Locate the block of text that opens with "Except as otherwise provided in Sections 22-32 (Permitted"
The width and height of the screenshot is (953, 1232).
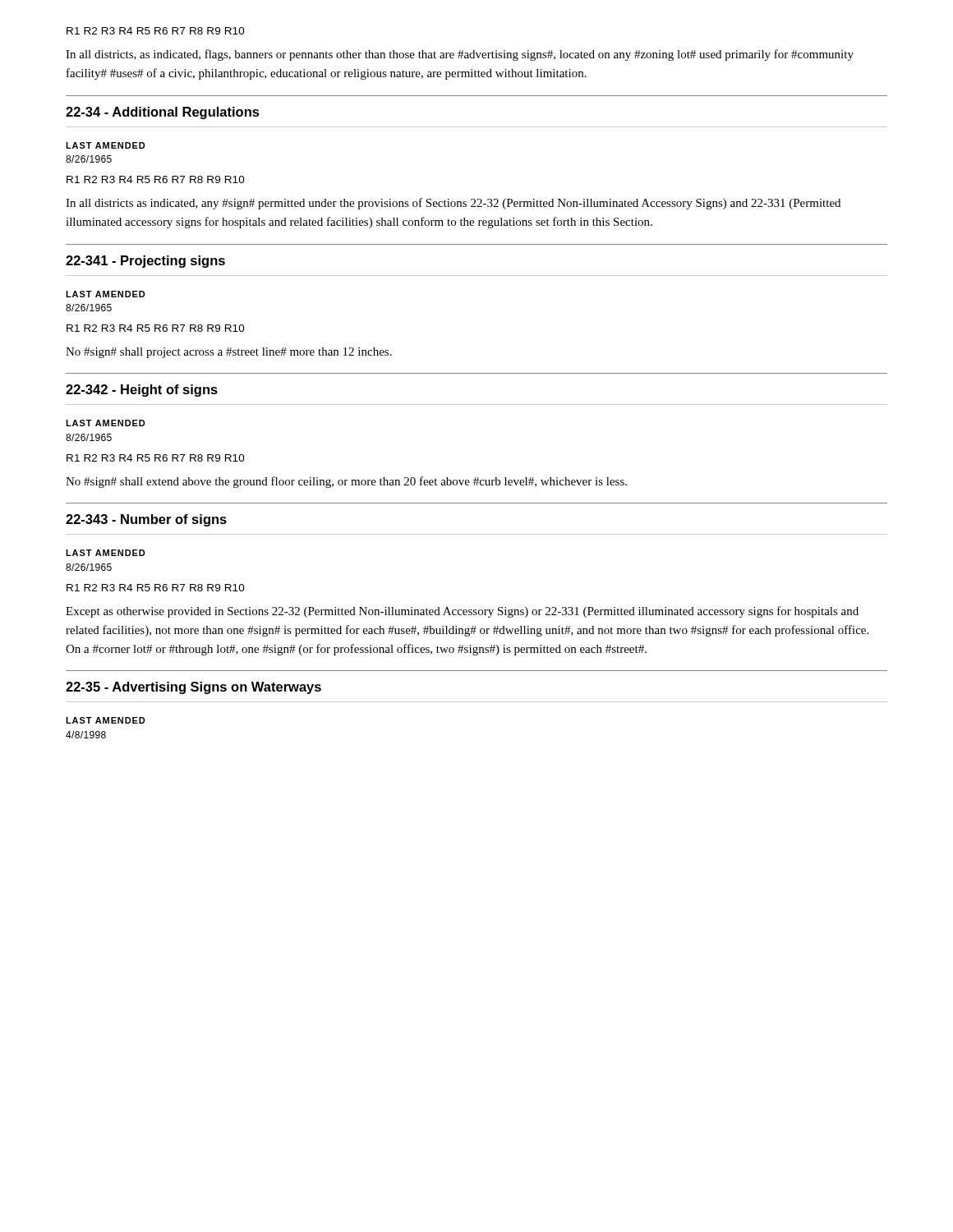(x=468, y=630)
